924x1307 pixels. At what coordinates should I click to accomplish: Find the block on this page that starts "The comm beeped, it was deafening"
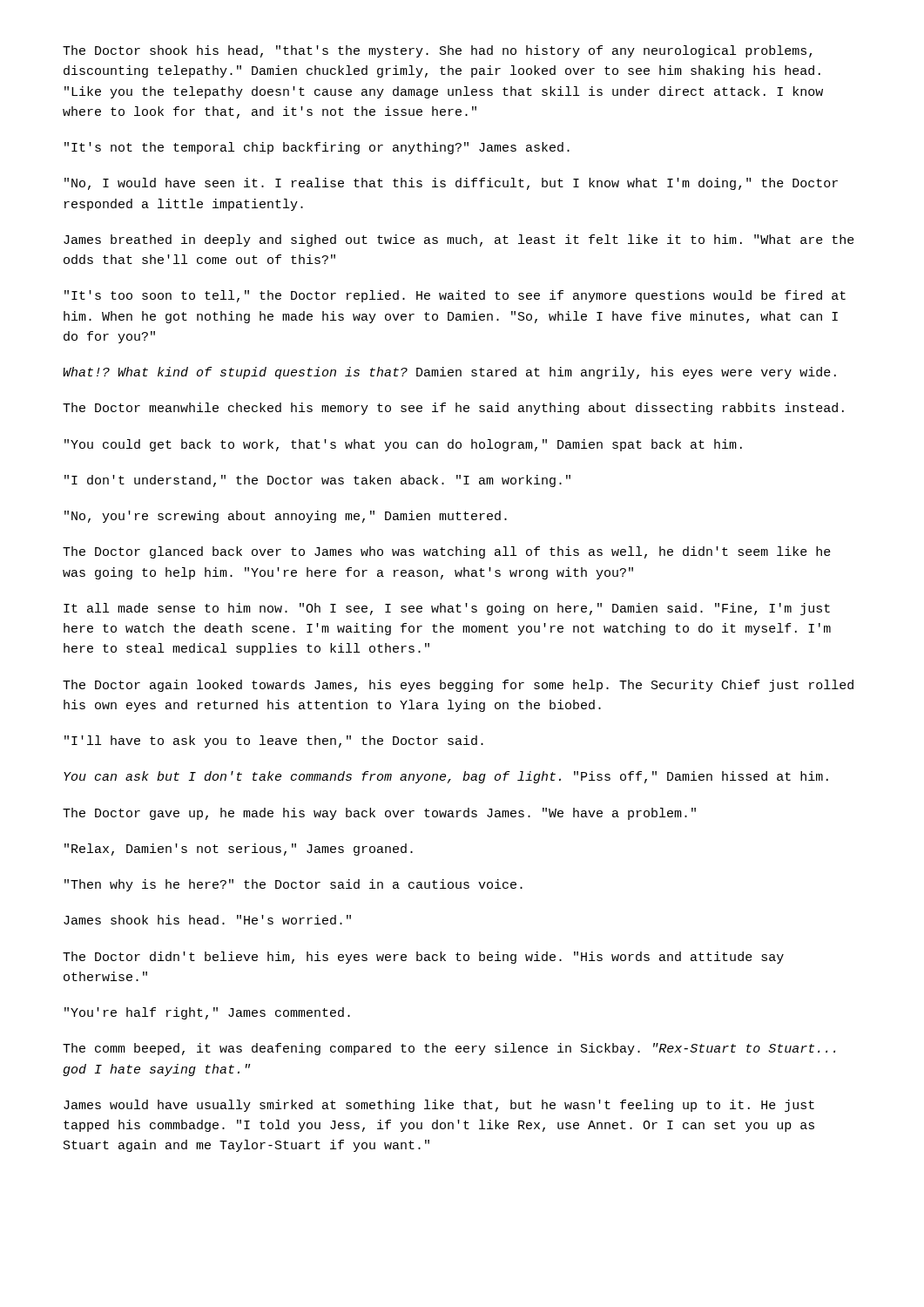pos(451,1060)
